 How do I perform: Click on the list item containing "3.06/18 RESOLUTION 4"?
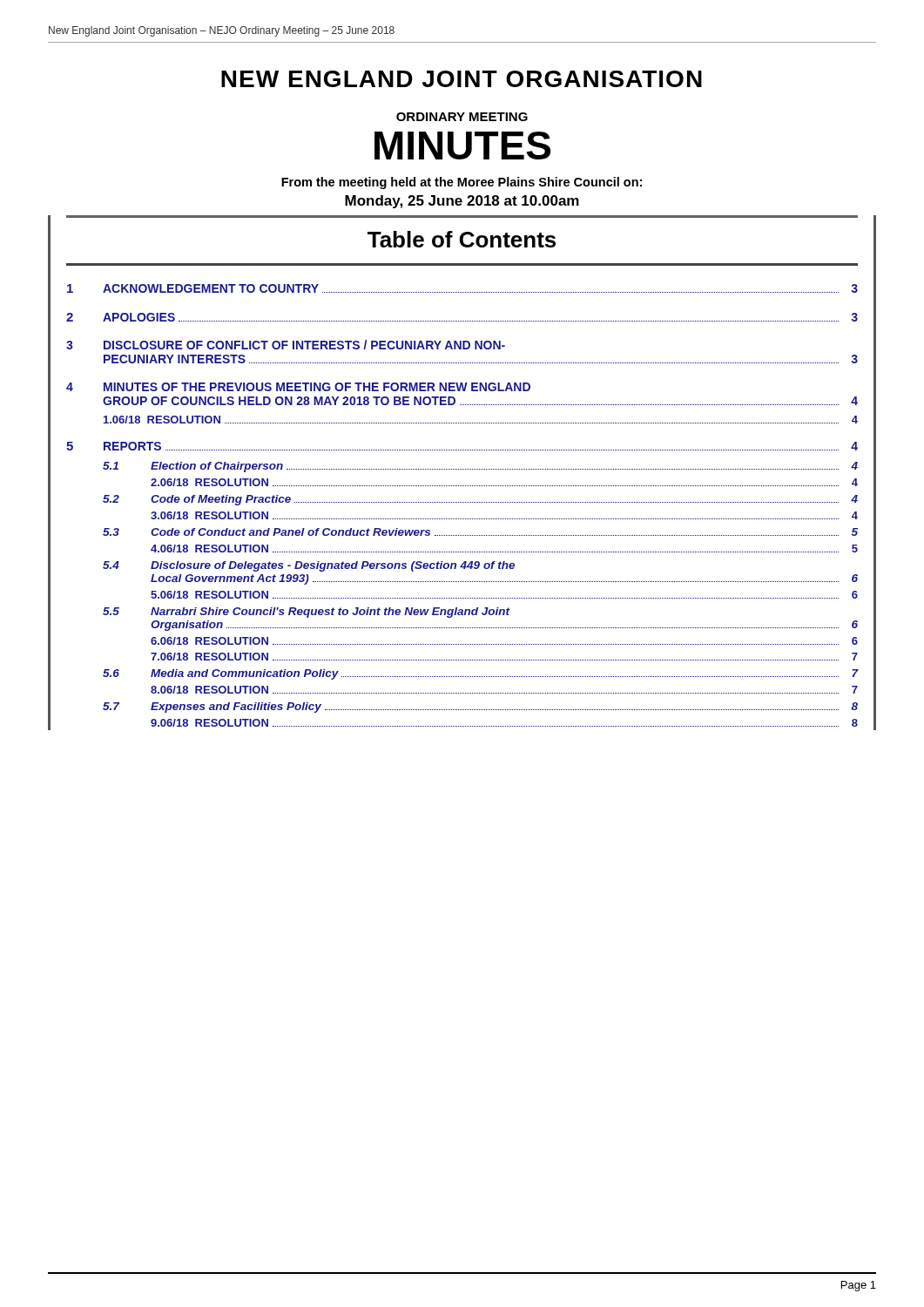click(x=504, y=515)
